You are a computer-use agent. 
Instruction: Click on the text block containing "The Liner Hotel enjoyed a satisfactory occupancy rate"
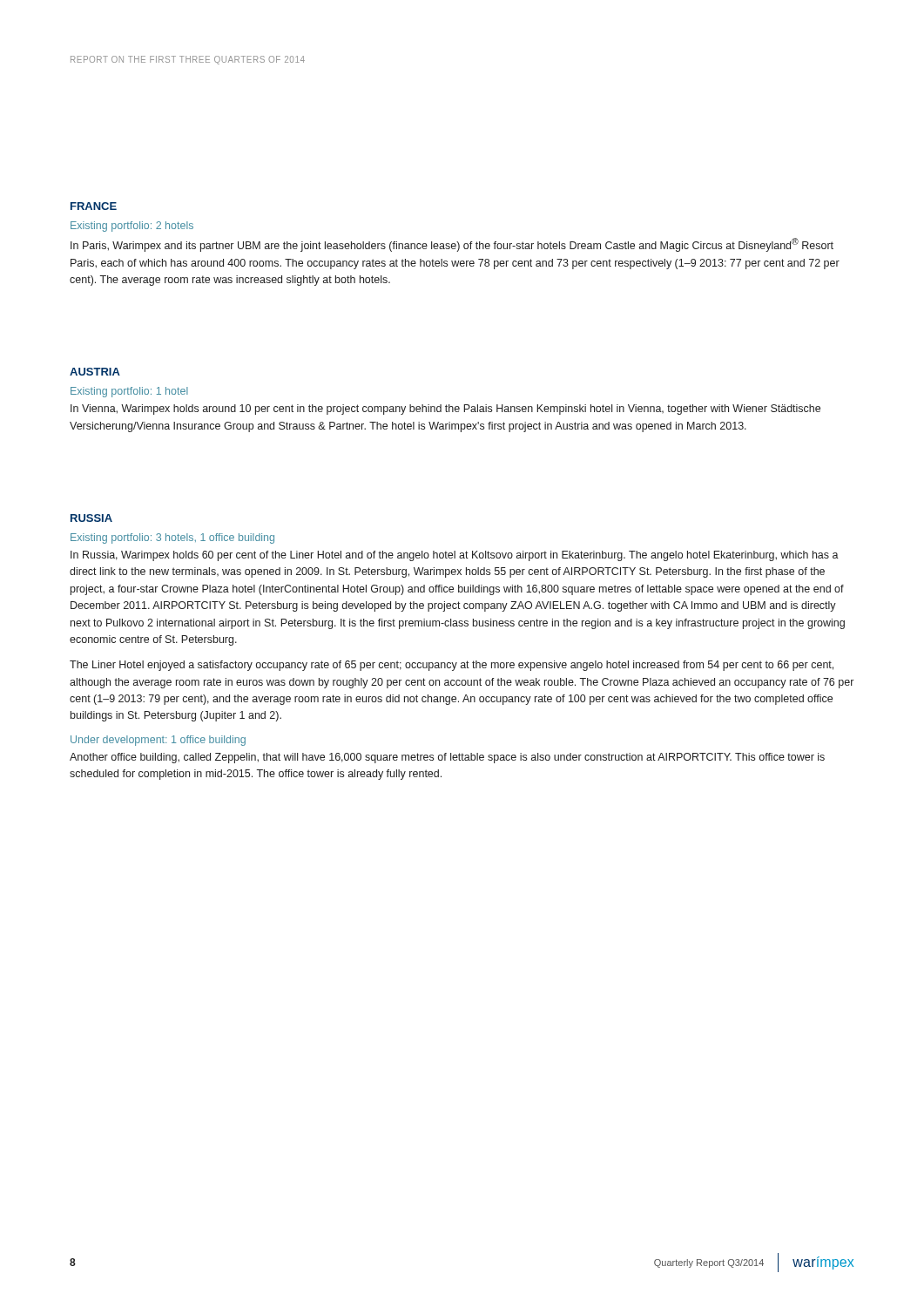click(462, 691)
